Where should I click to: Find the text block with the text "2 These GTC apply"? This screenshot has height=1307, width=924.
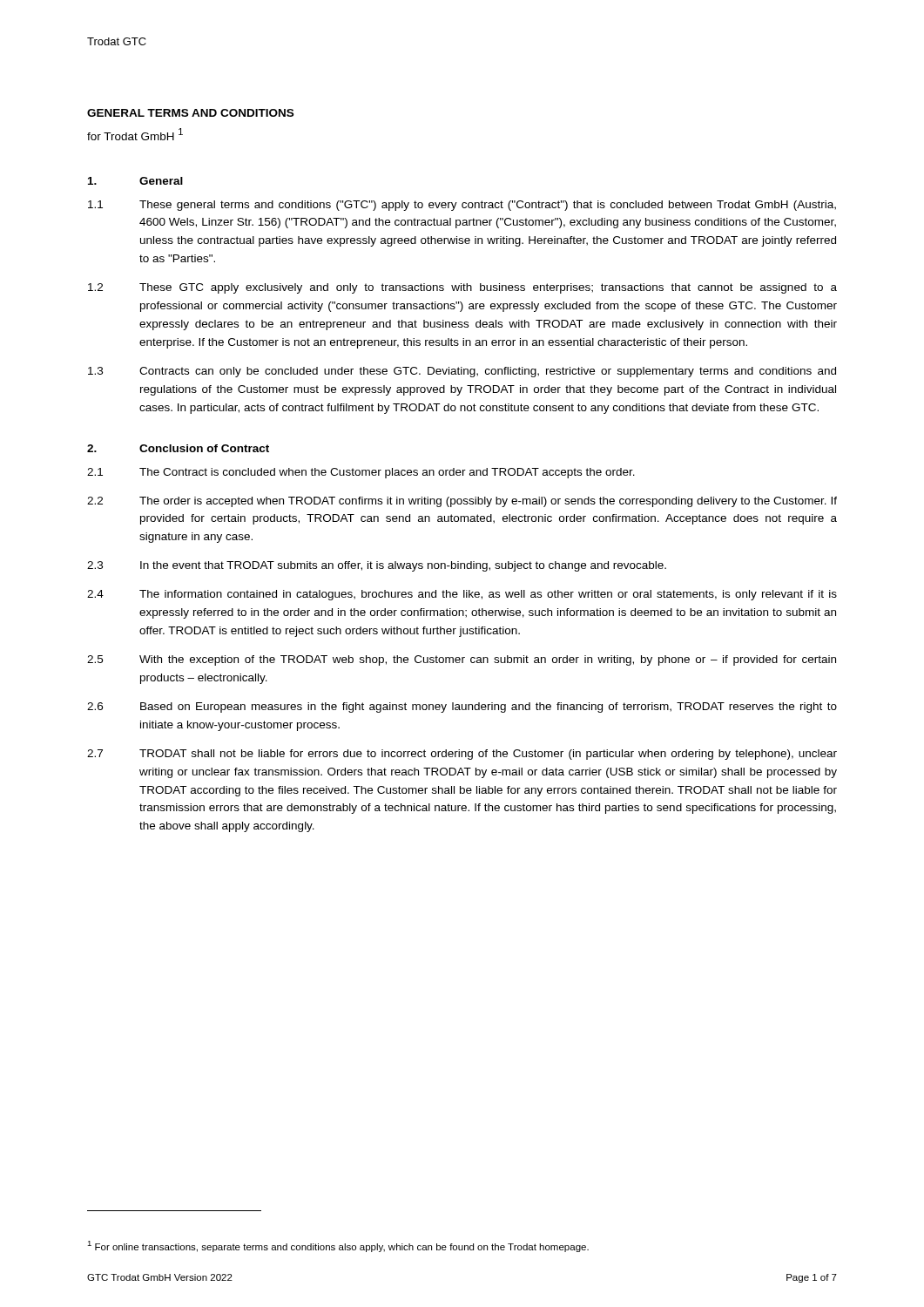tap(462, 315)
